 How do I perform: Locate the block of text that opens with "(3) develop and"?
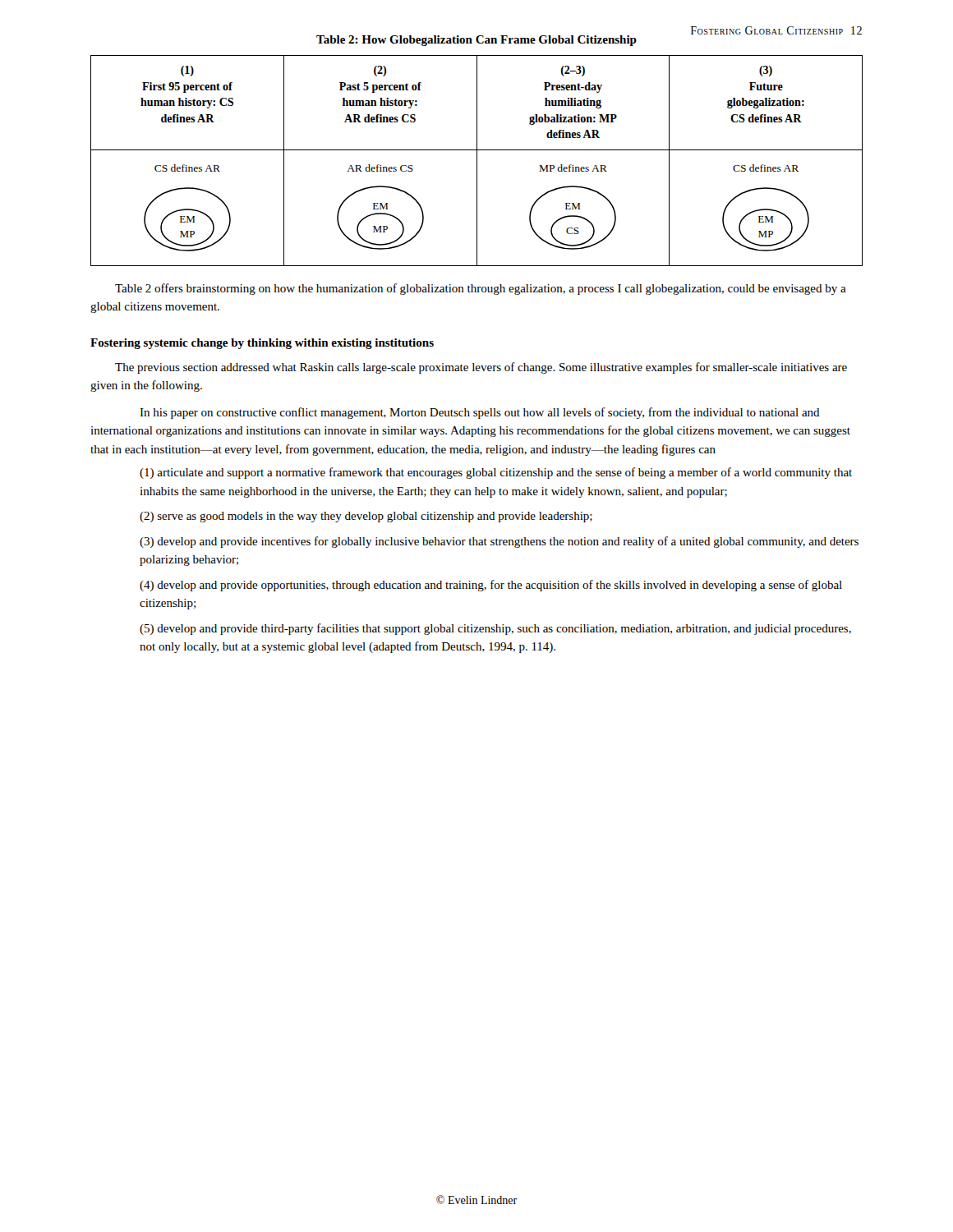[x=499, y=550]
